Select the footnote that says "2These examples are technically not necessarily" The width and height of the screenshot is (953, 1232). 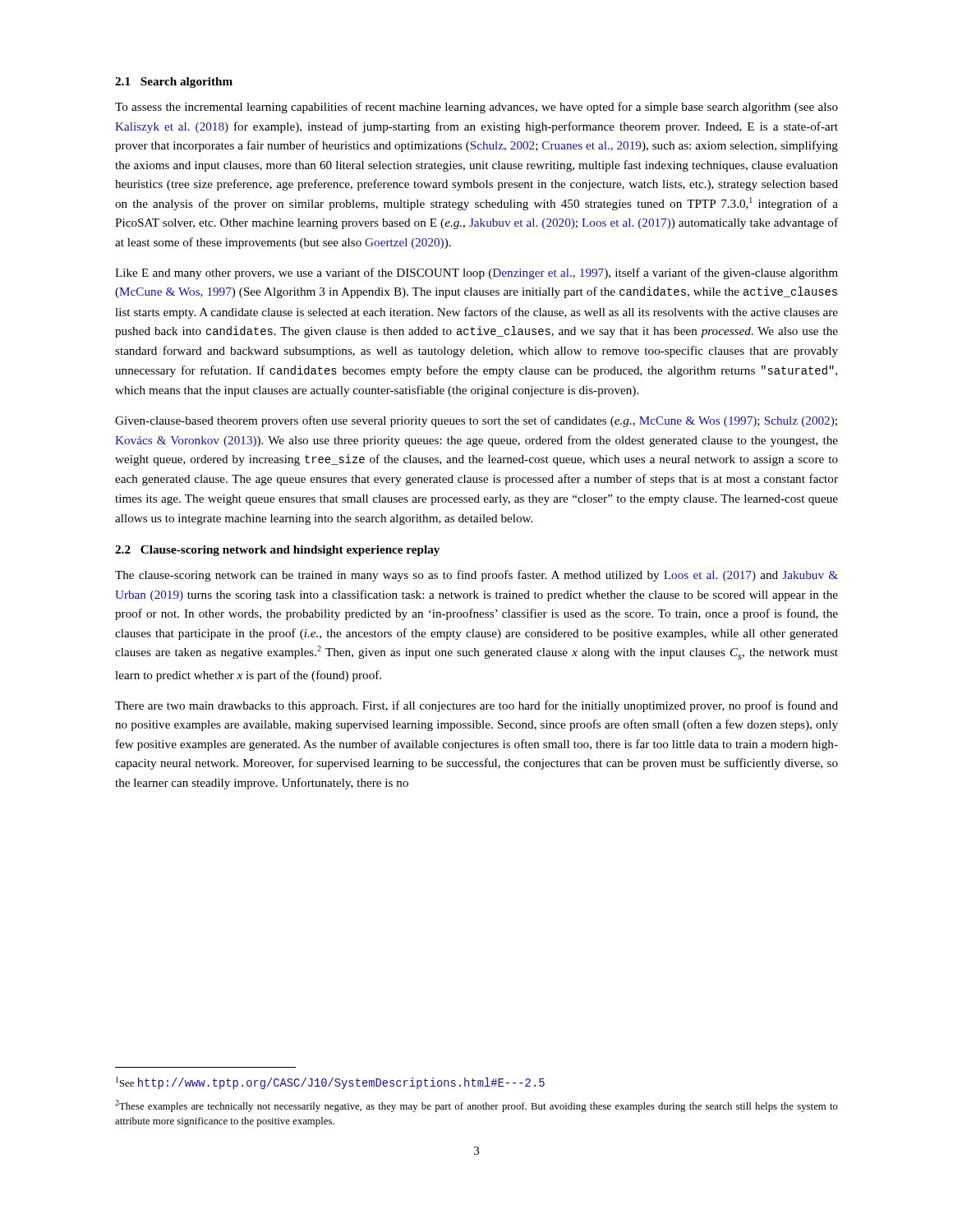[476, 1113]
